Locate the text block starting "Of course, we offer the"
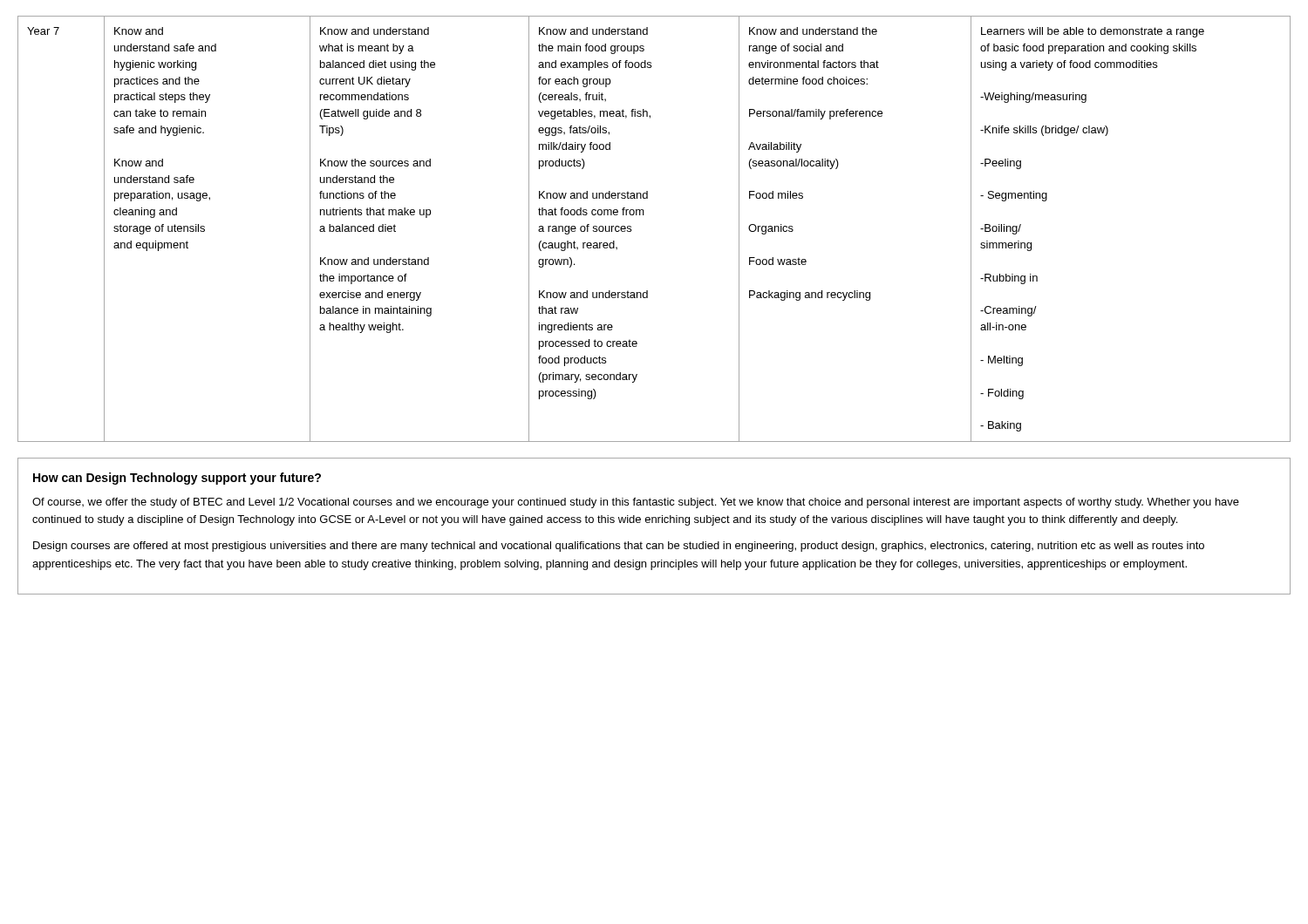The height and width of the screenshot is (924, 1308). click(x=636, y=511)
